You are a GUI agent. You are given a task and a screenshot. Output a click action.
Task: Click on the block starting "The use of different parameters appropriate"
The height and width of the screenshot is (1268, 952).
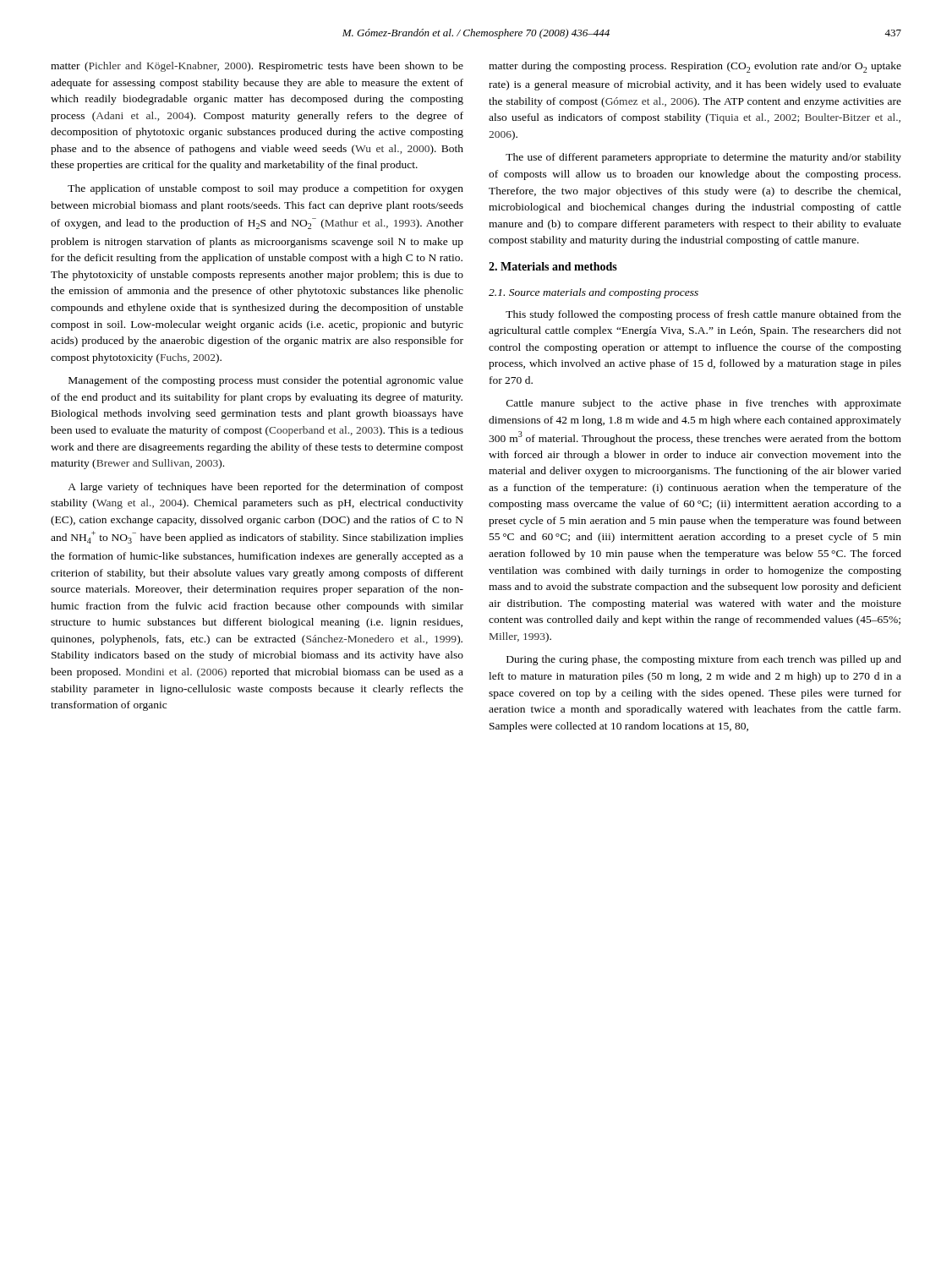point(695,199)
